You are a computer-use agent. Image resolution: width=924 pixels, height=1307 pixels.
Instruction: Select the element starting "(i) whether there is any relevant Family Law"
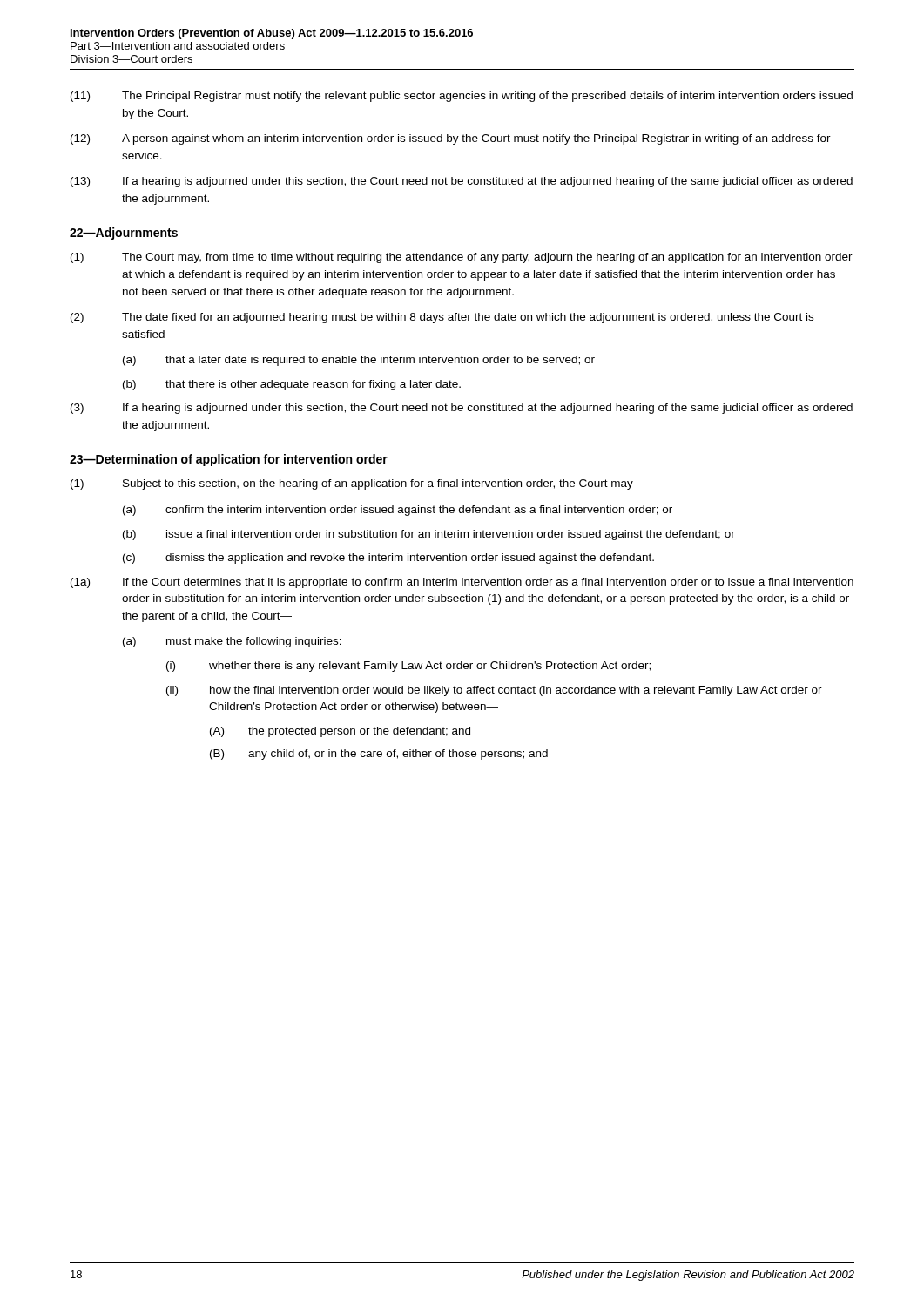click(510, 665)
